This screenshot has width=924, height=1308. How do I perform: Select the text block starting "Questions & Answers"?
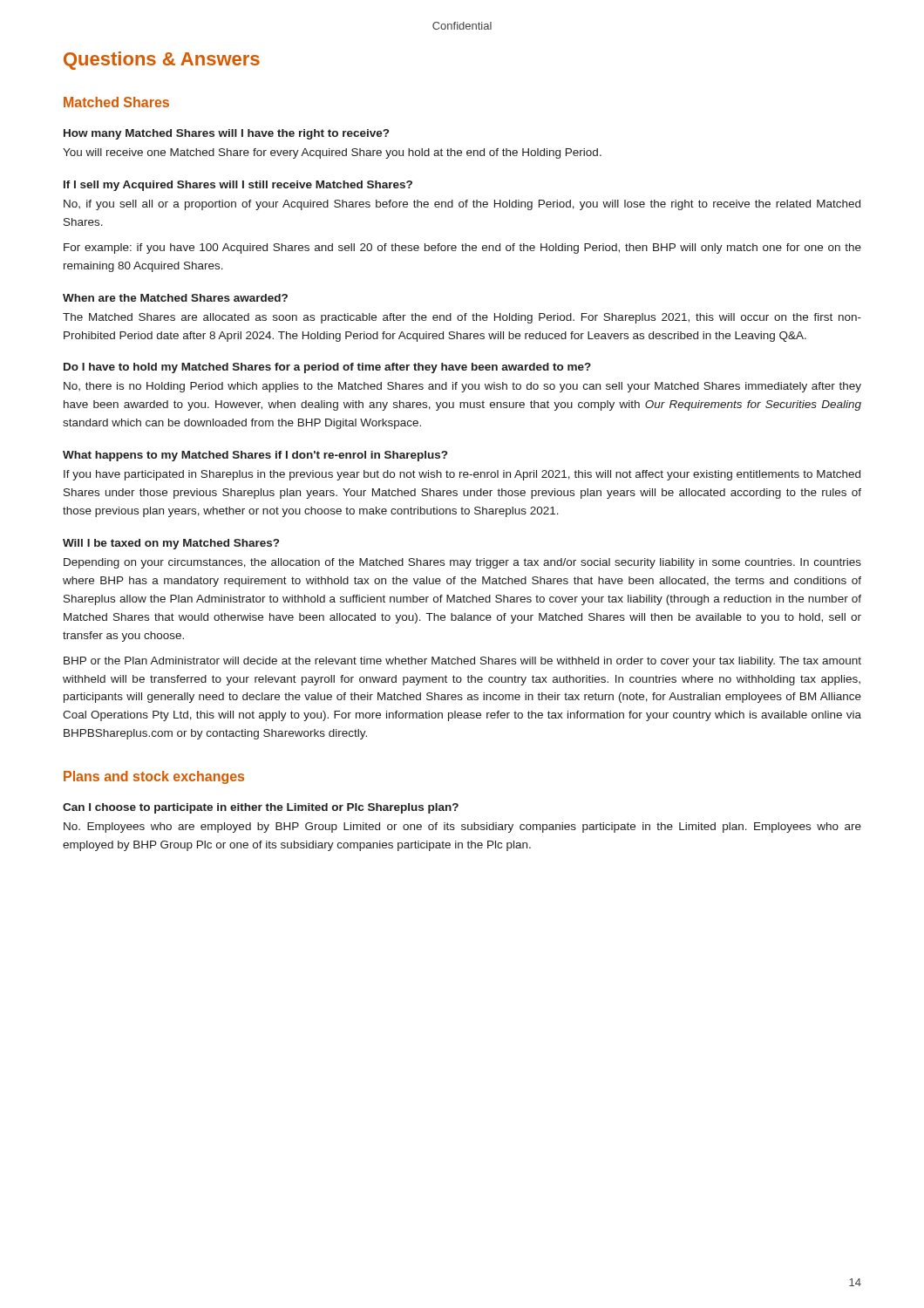click(162, 59)
